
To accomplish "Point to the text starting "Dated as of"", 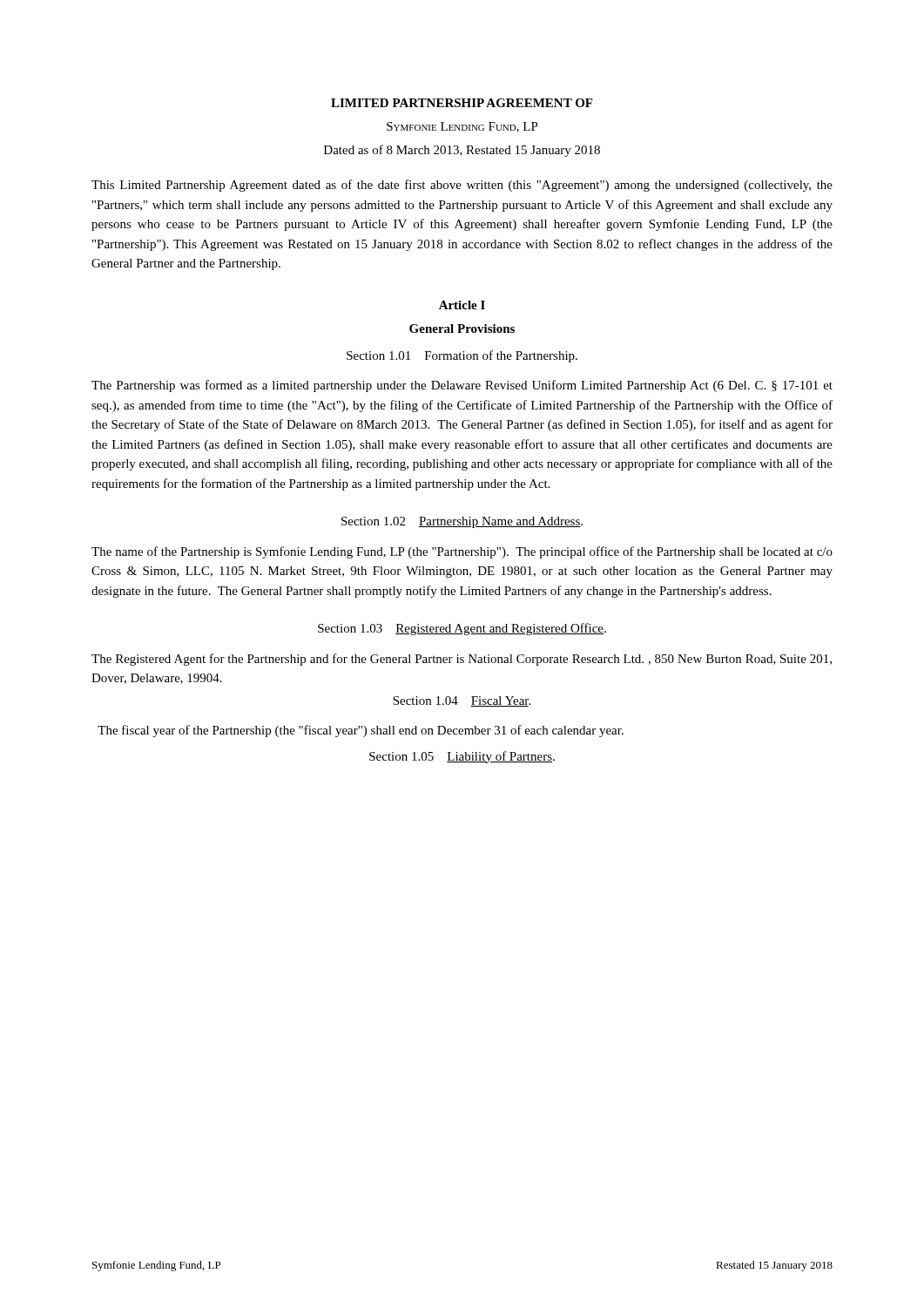I will pos(462,150).
